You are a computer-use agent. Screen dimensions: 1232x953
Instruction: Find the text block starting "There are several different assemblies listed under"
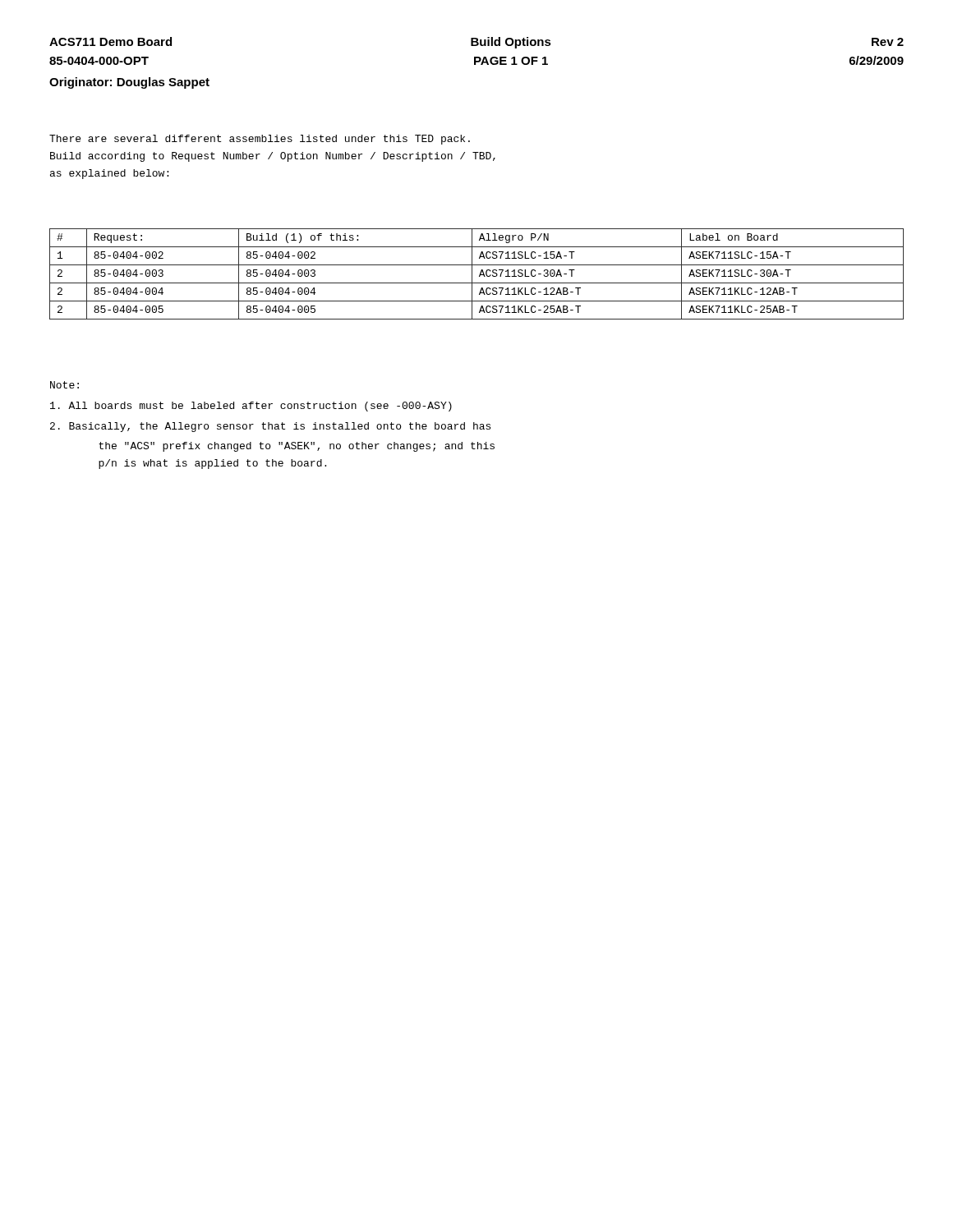tap(274, 156)
